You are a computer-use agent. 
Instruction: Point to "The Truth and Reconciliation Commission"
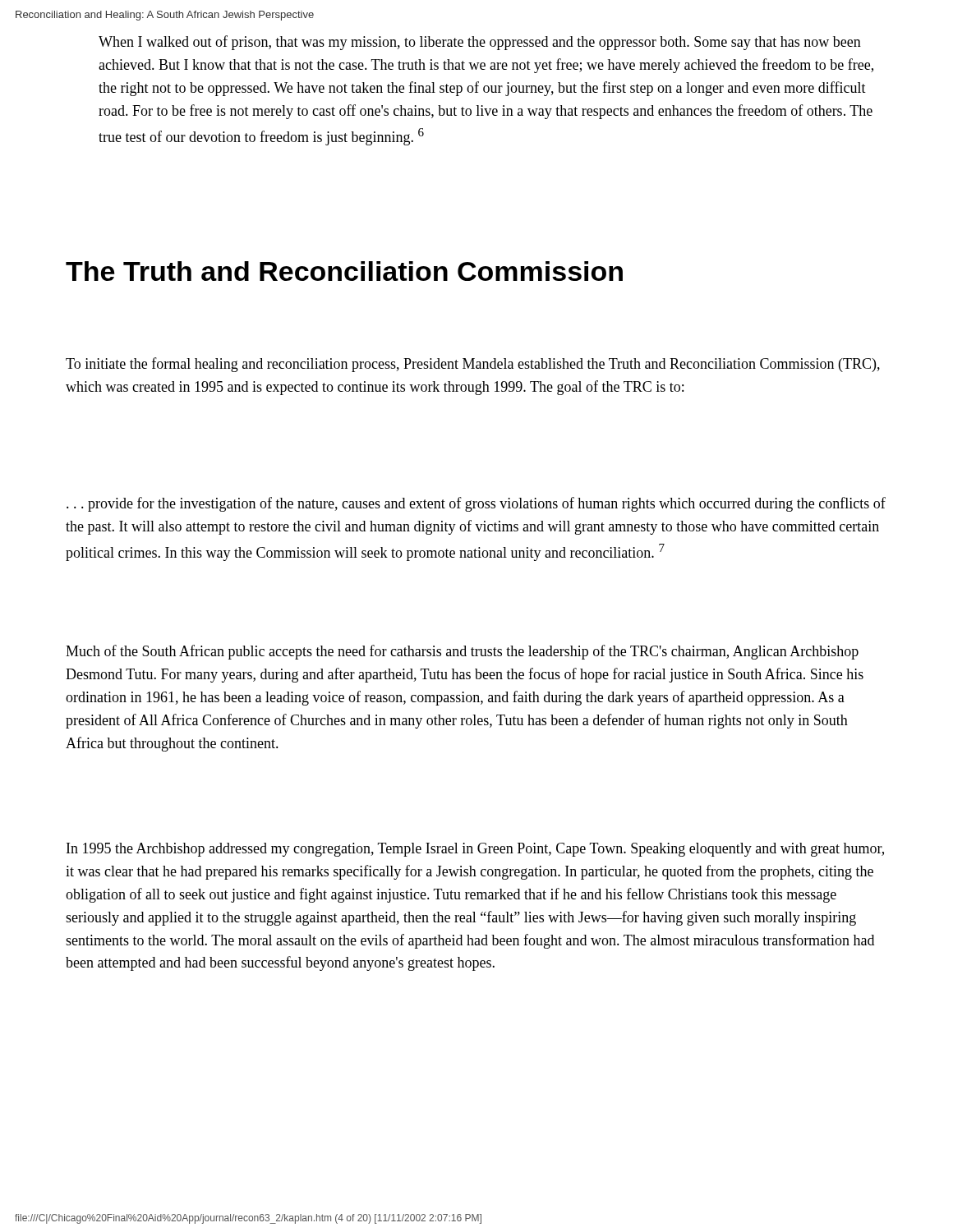click(345, 271)
